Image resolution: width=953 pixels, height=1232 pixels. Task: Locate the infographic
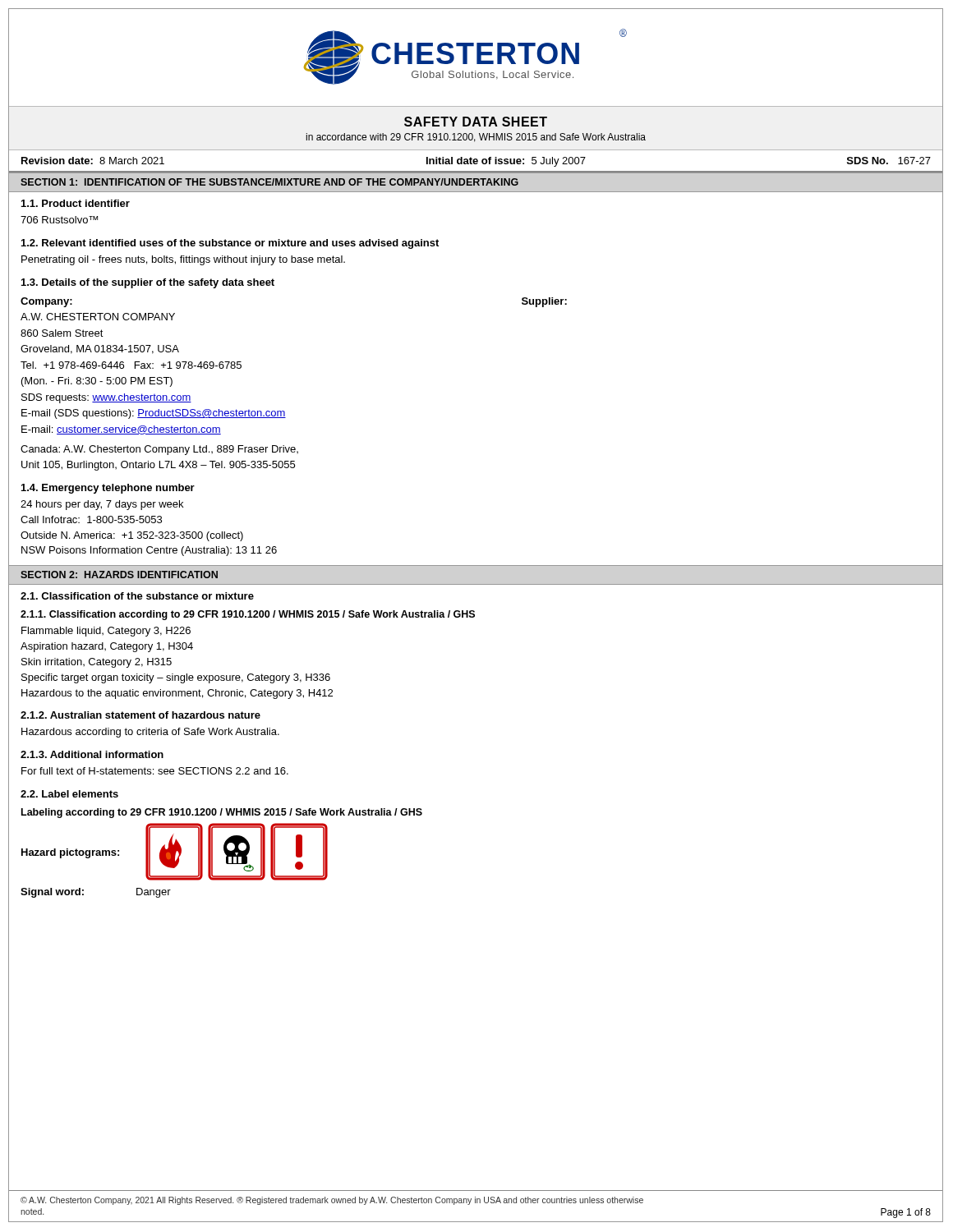(476, 852)
